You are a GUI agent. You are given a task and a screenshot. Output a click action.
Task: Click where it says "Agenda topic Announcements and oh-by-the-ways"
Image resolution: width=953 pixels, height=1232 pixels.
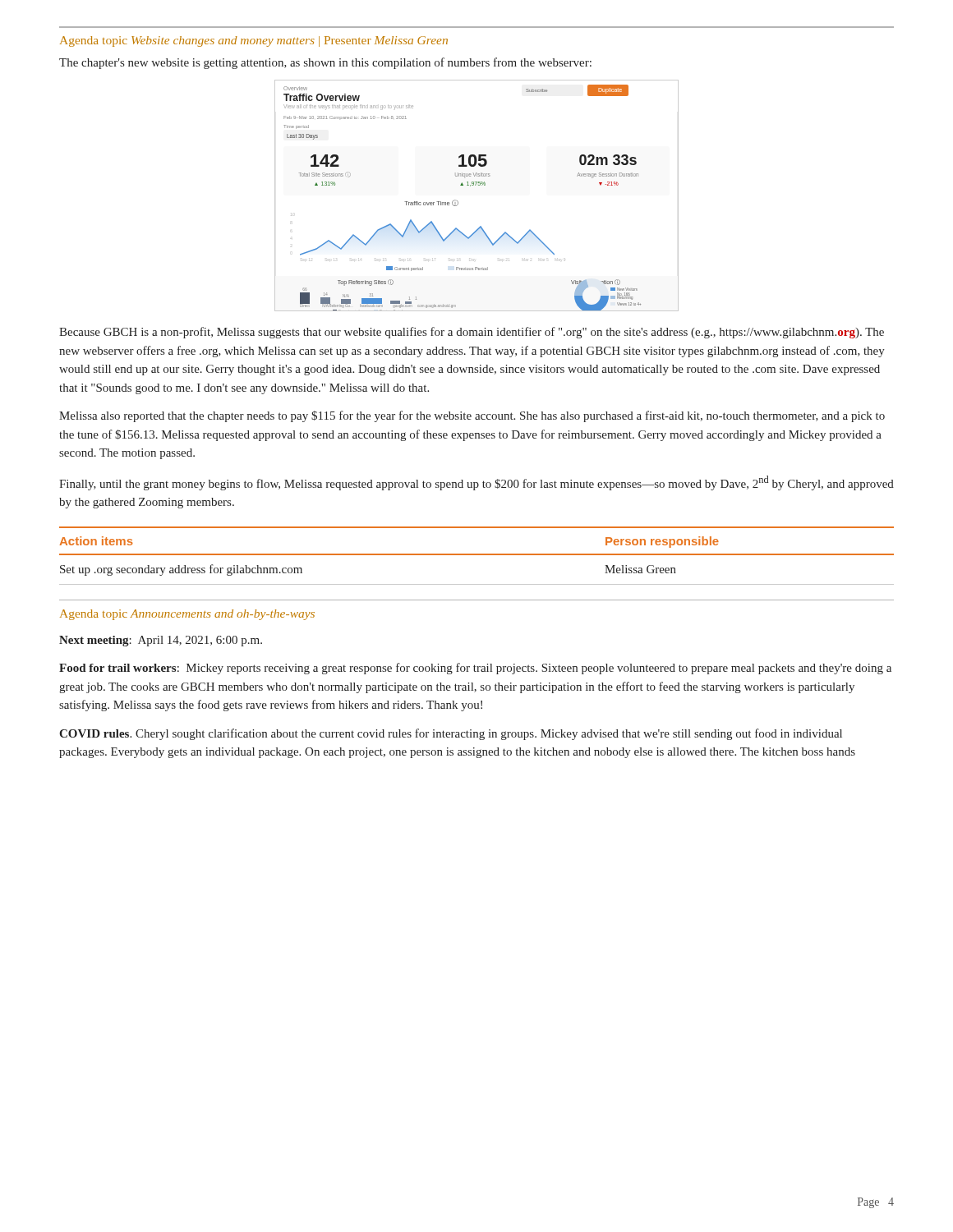(x=187, y=613)
